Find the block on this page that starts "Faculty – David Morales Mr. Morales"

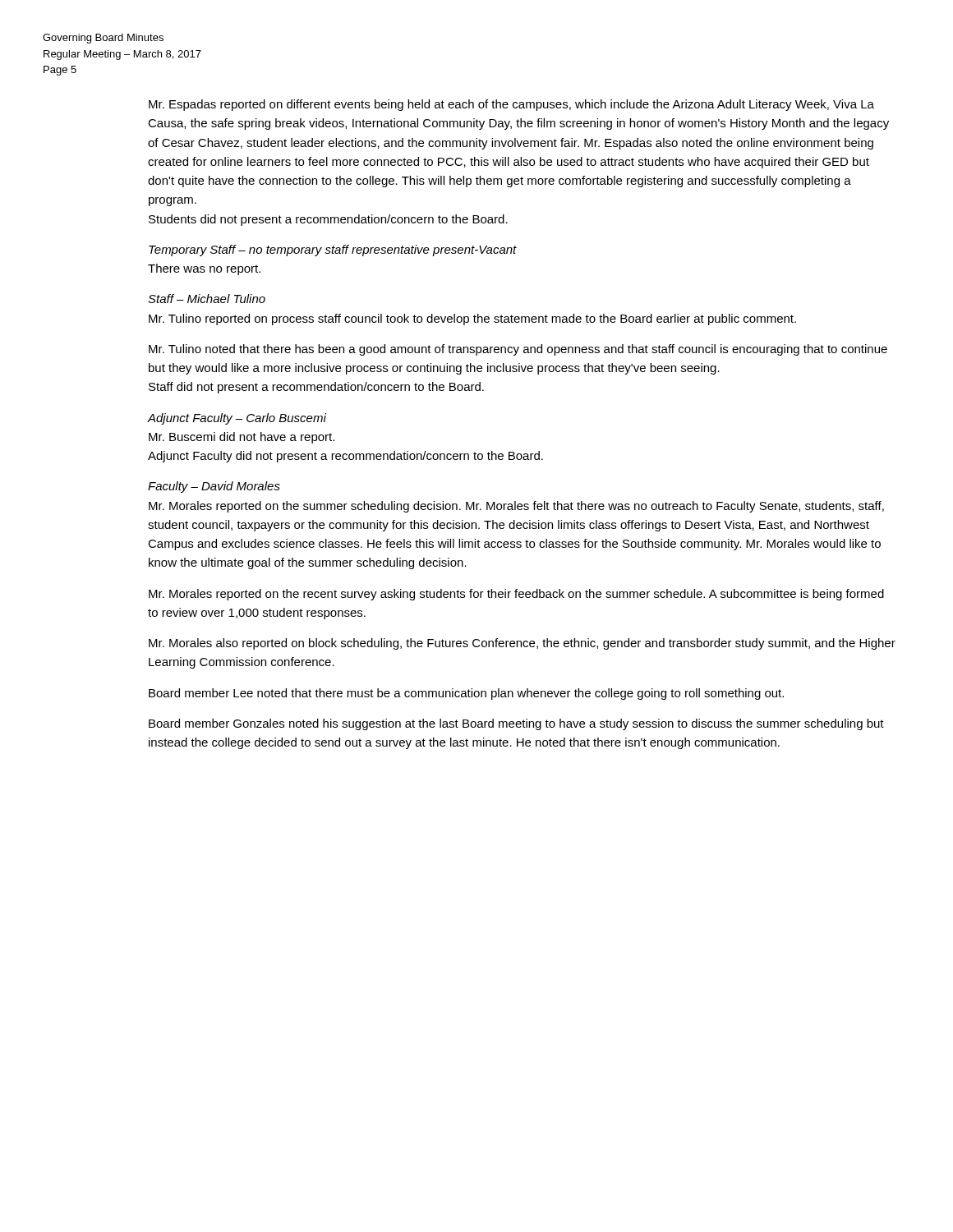click(516, 524)
